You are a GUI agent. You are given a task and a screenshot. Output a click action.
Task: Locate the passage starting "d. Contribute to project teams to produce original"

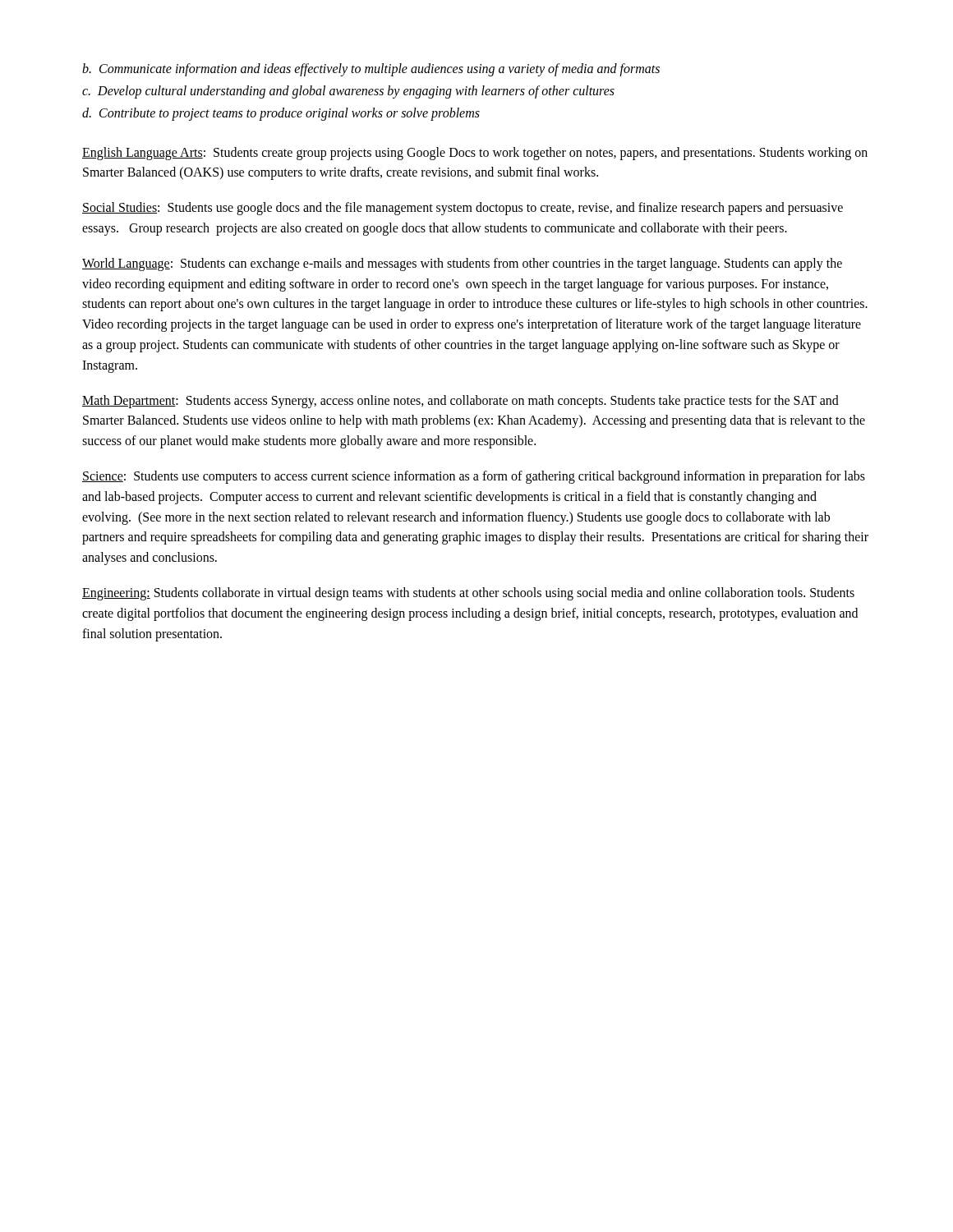(x=281, y=113)
